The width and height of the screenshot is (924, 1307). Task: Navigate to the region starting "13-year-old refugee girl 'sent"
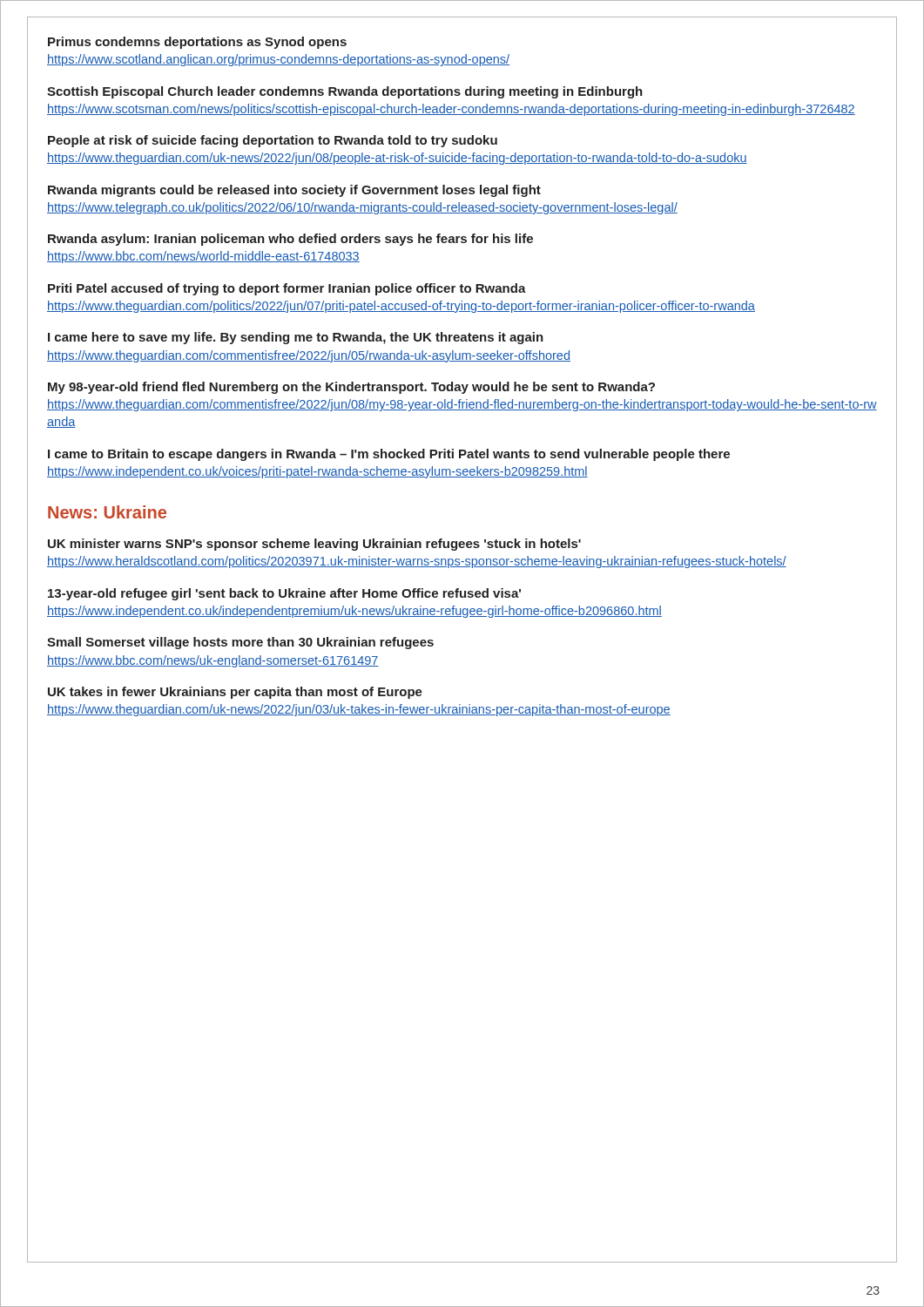pos(462,602)
